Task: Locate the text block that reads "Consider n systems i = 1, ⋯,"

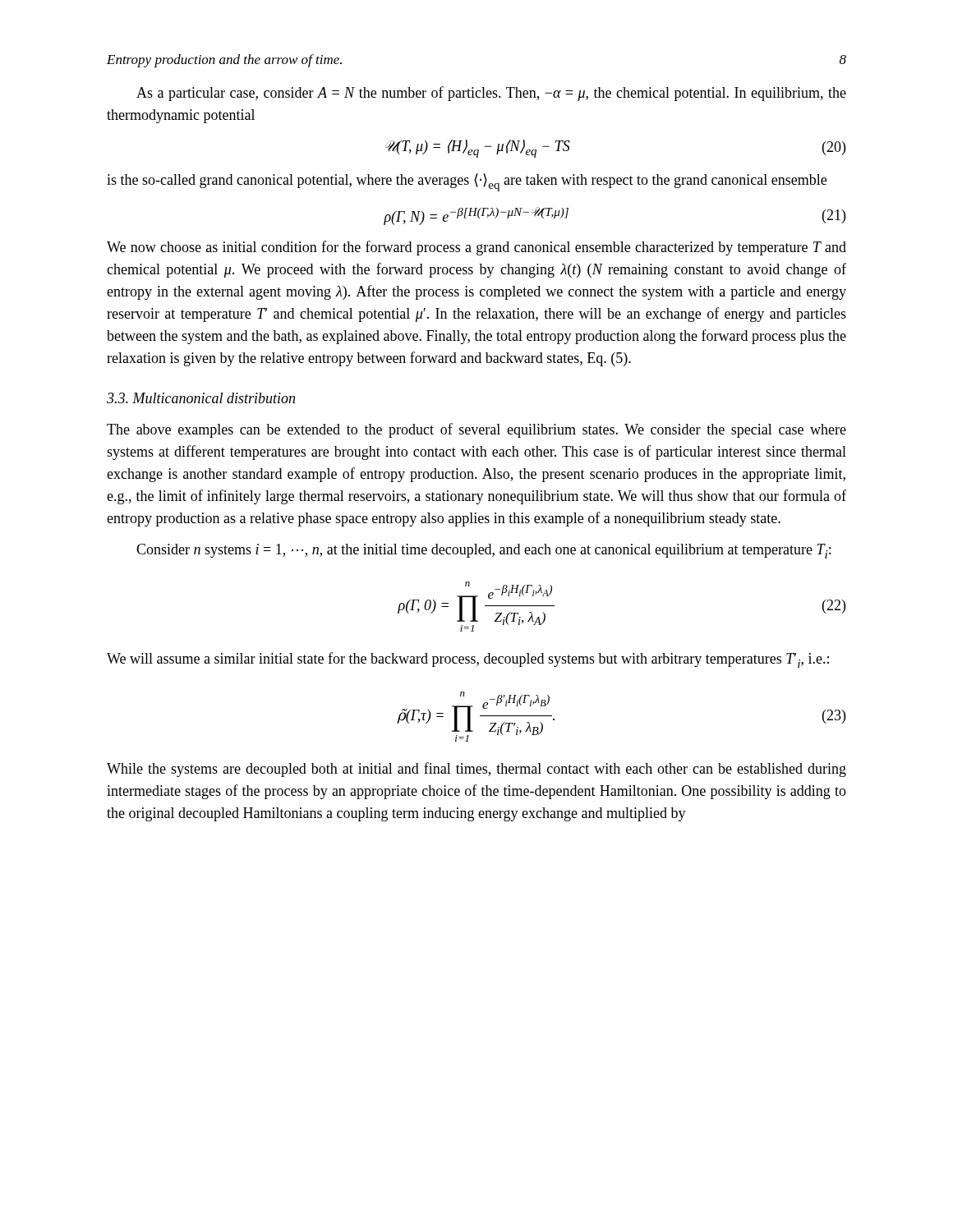Action: 476,551
